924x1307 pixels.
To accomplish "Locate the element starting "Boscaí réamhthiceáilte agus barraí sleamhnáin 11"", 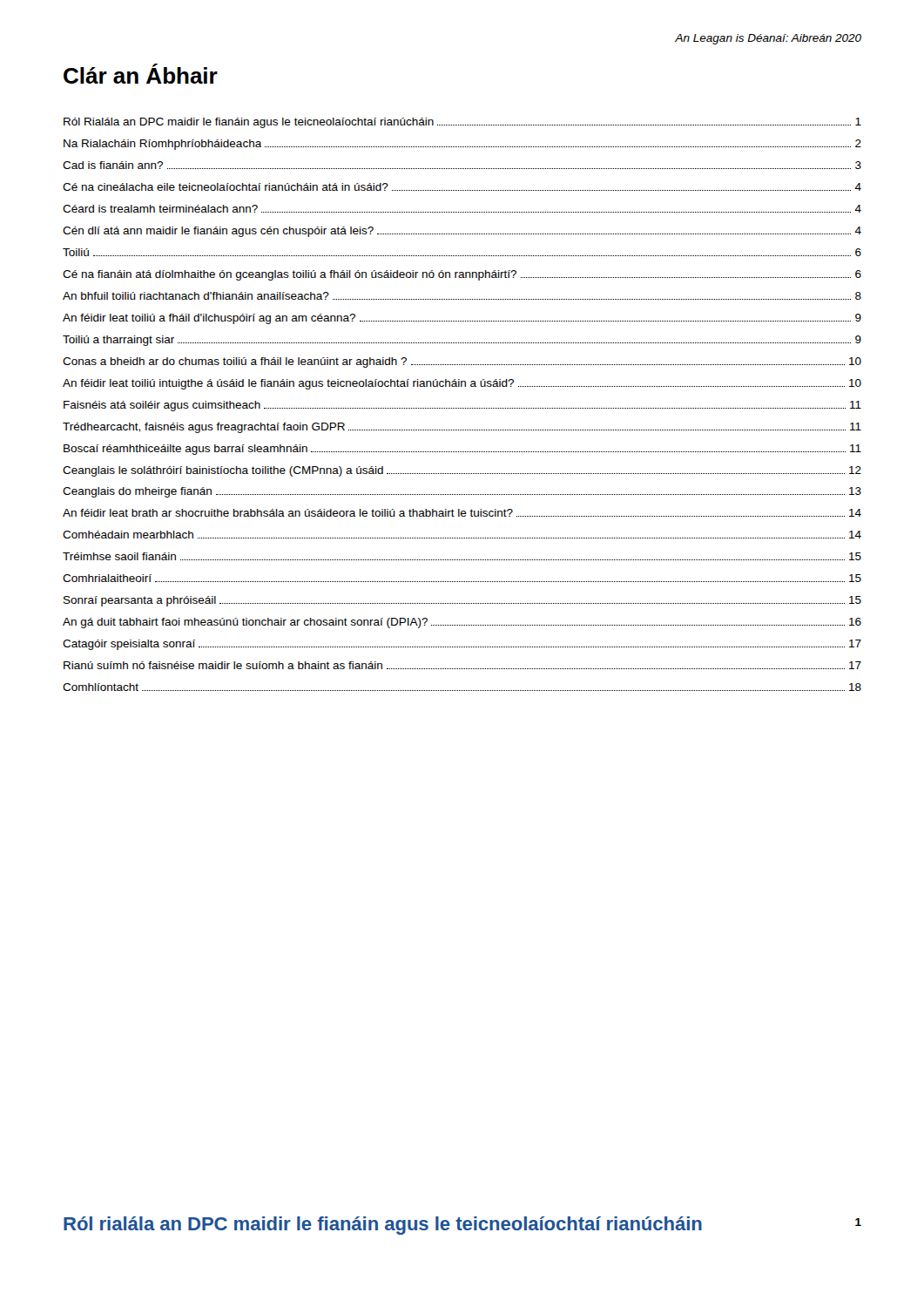I will click(462, 449).
